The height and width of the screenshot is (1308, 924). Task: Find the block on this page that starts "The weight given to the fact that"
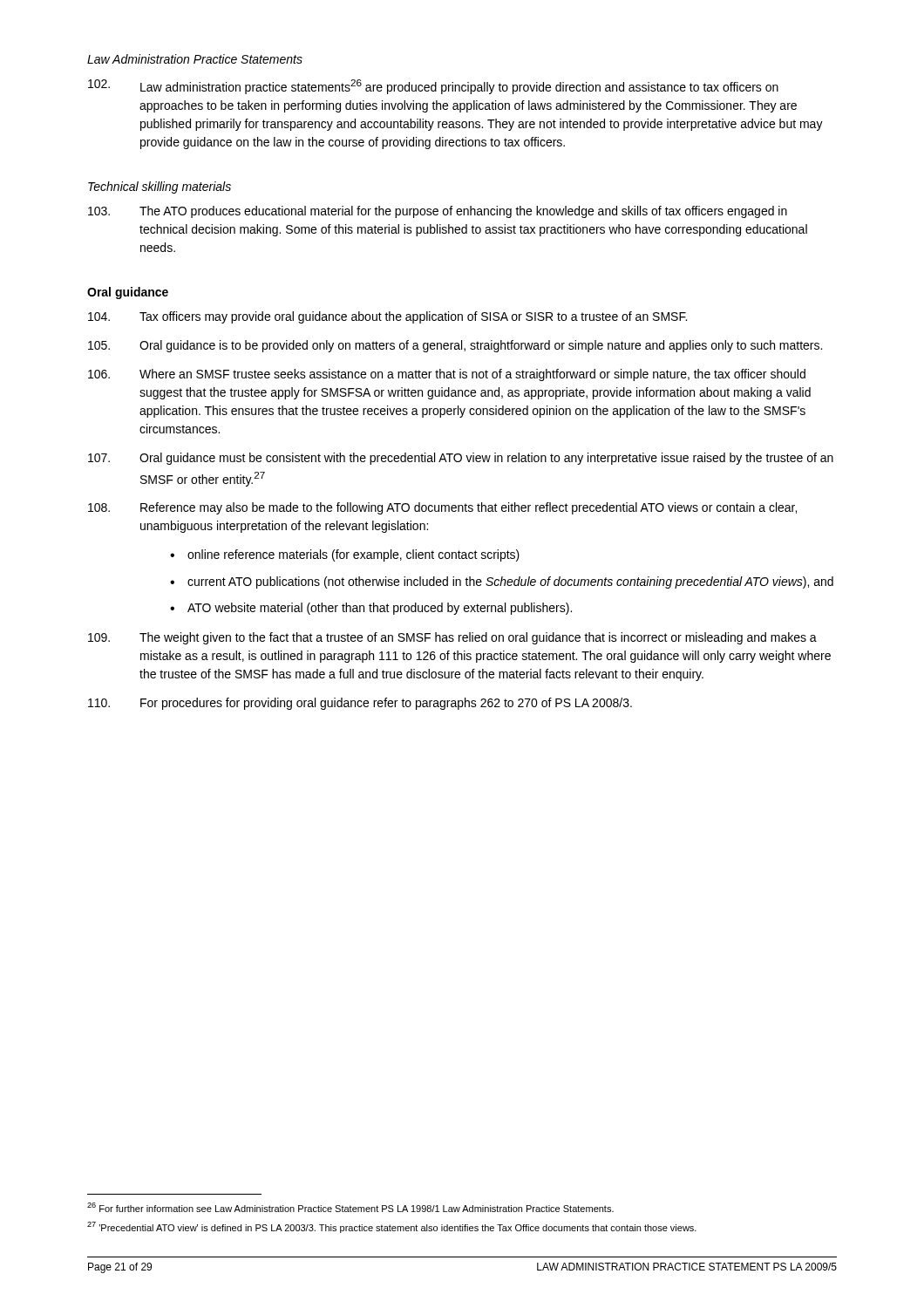[x=462, y=657]
